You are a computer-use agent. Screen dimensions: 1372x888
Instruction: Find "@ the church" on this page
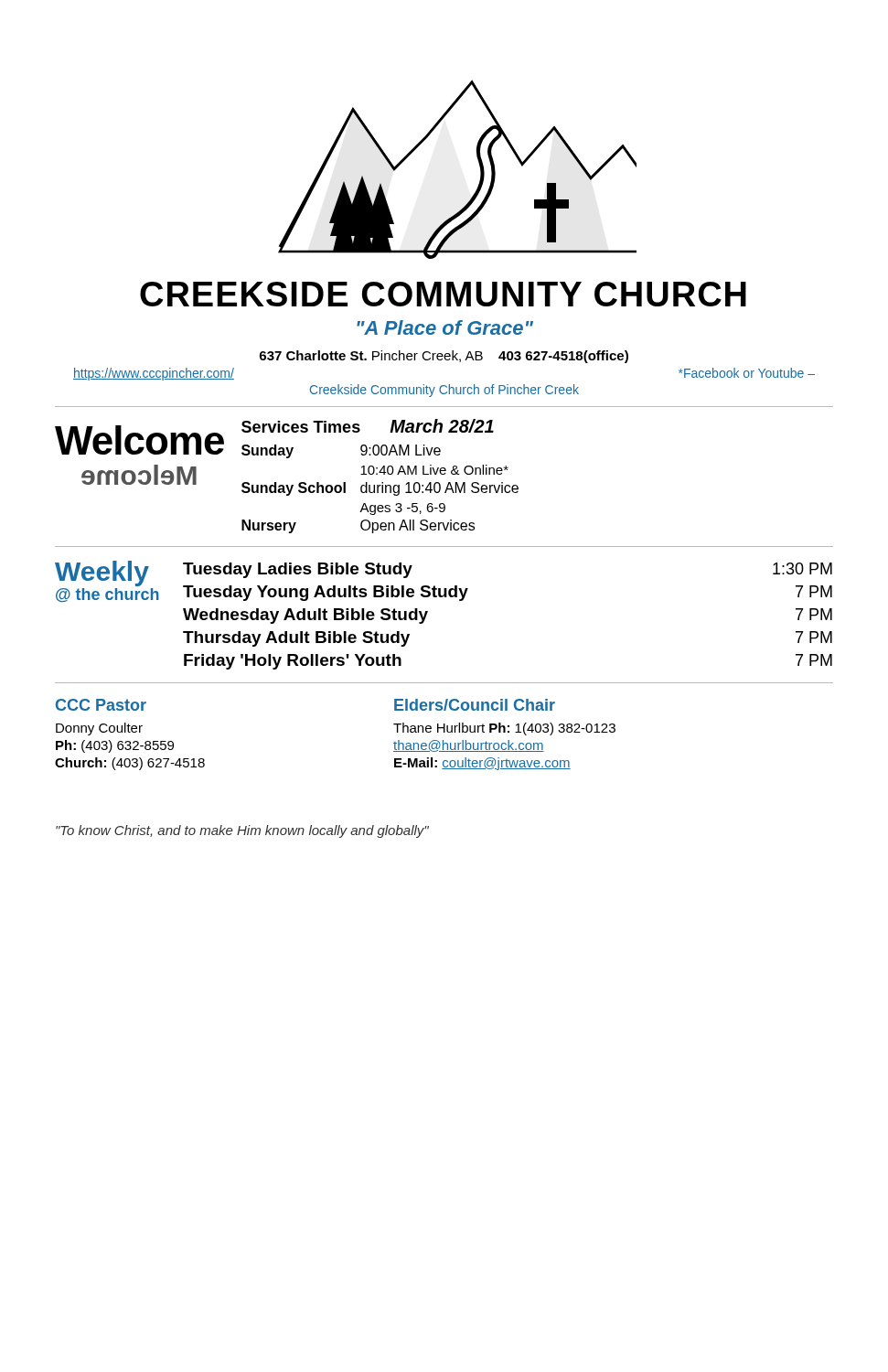click(107, 595)
